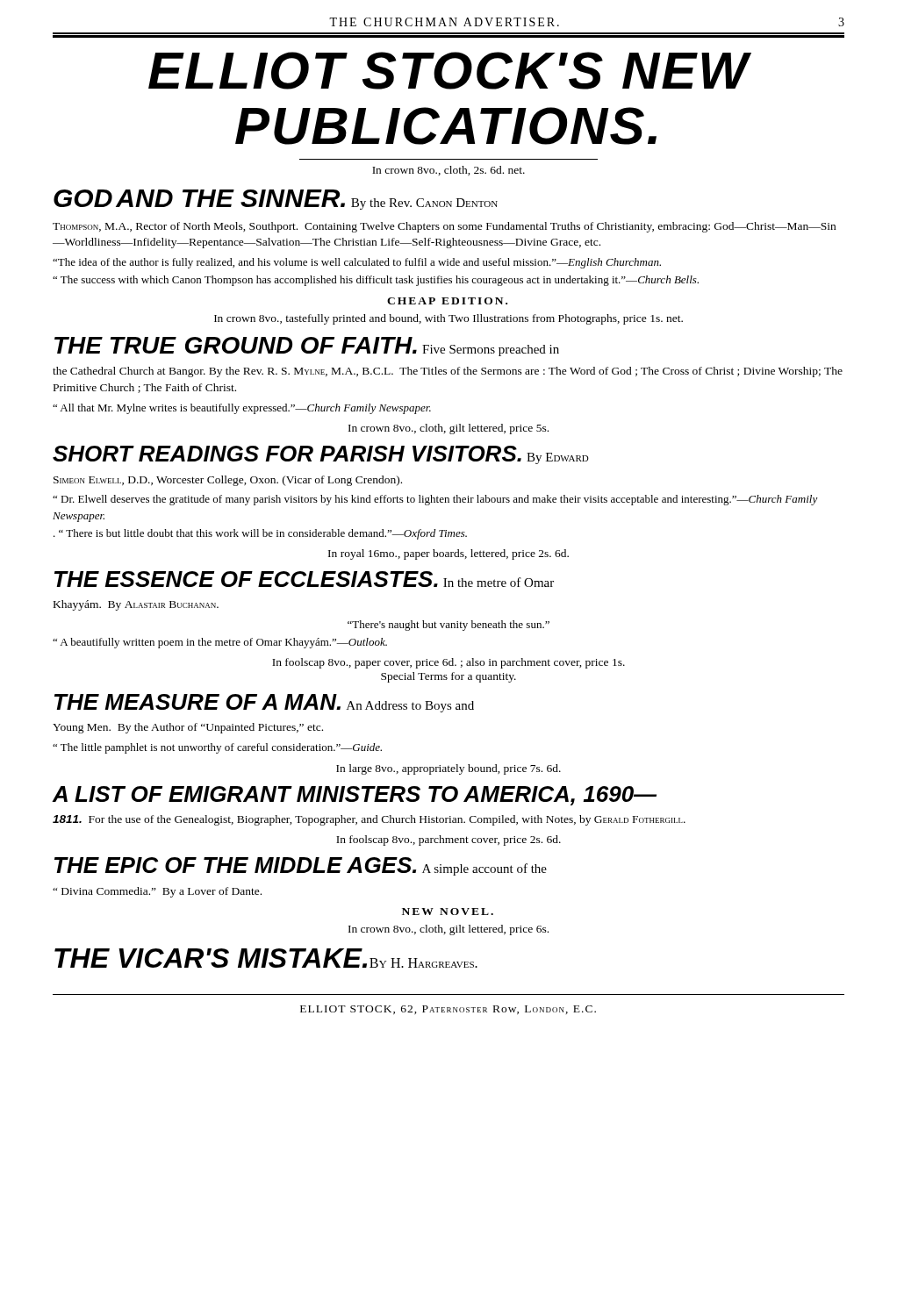The width and height of the screenshot is (897, 1316).
Task: Navigate to the passage starting "In crown 8vo., cloth, gilt lettered, price 5s."
Action: pos(448,428)
